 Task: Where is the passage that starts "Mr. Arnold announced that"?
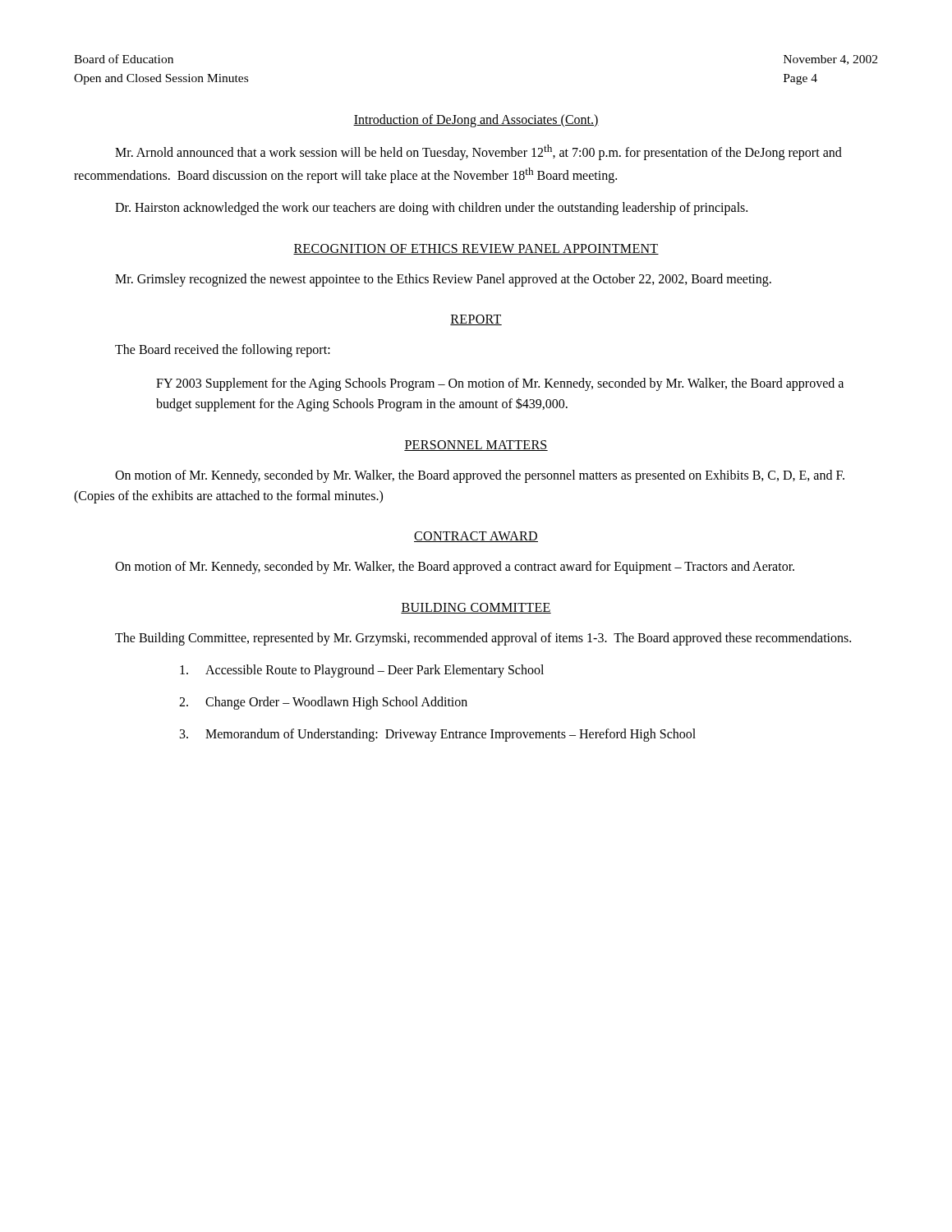pos(476,163)
